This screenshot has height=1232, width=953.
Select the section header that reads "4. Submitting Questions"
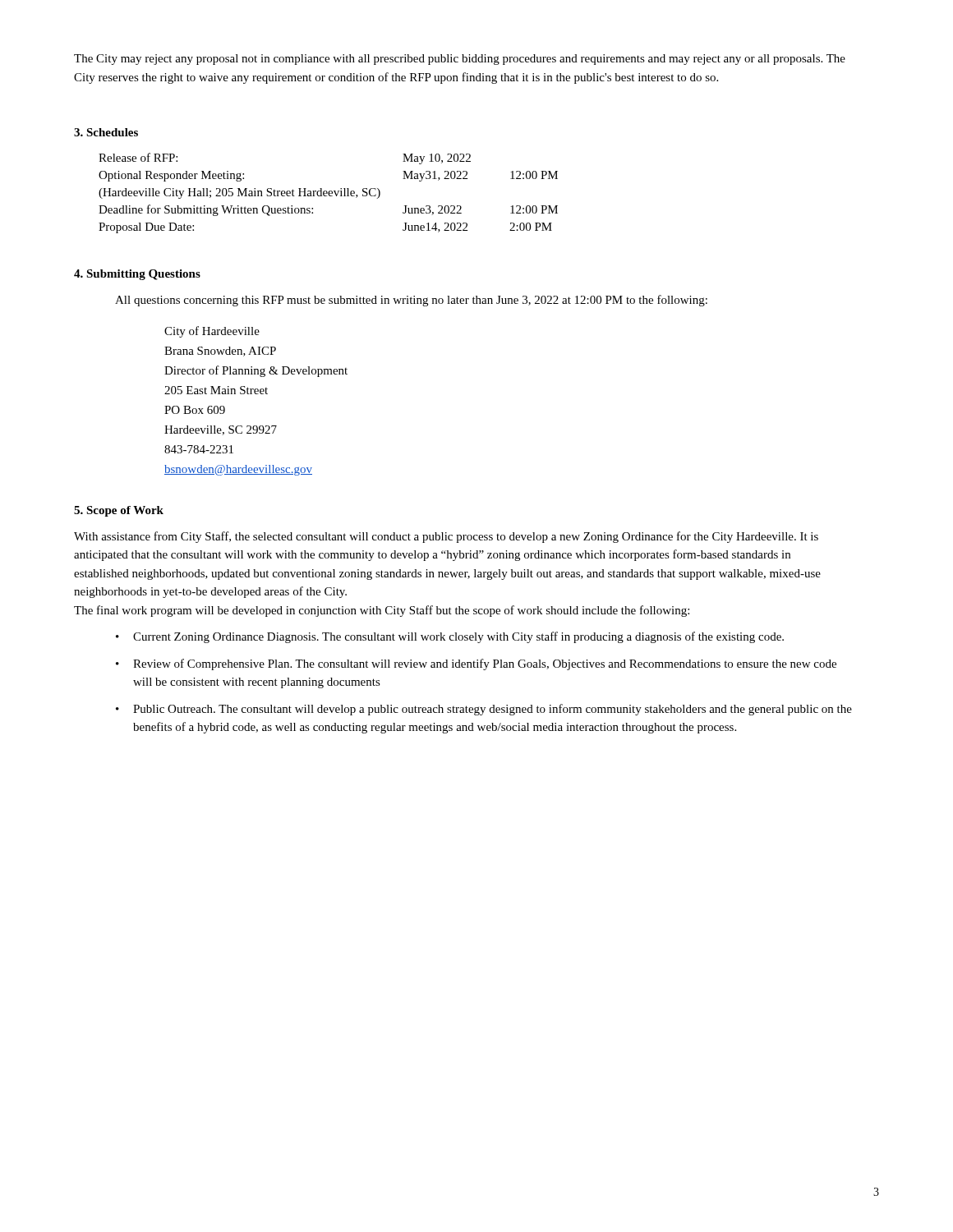[x=137, y=274]
